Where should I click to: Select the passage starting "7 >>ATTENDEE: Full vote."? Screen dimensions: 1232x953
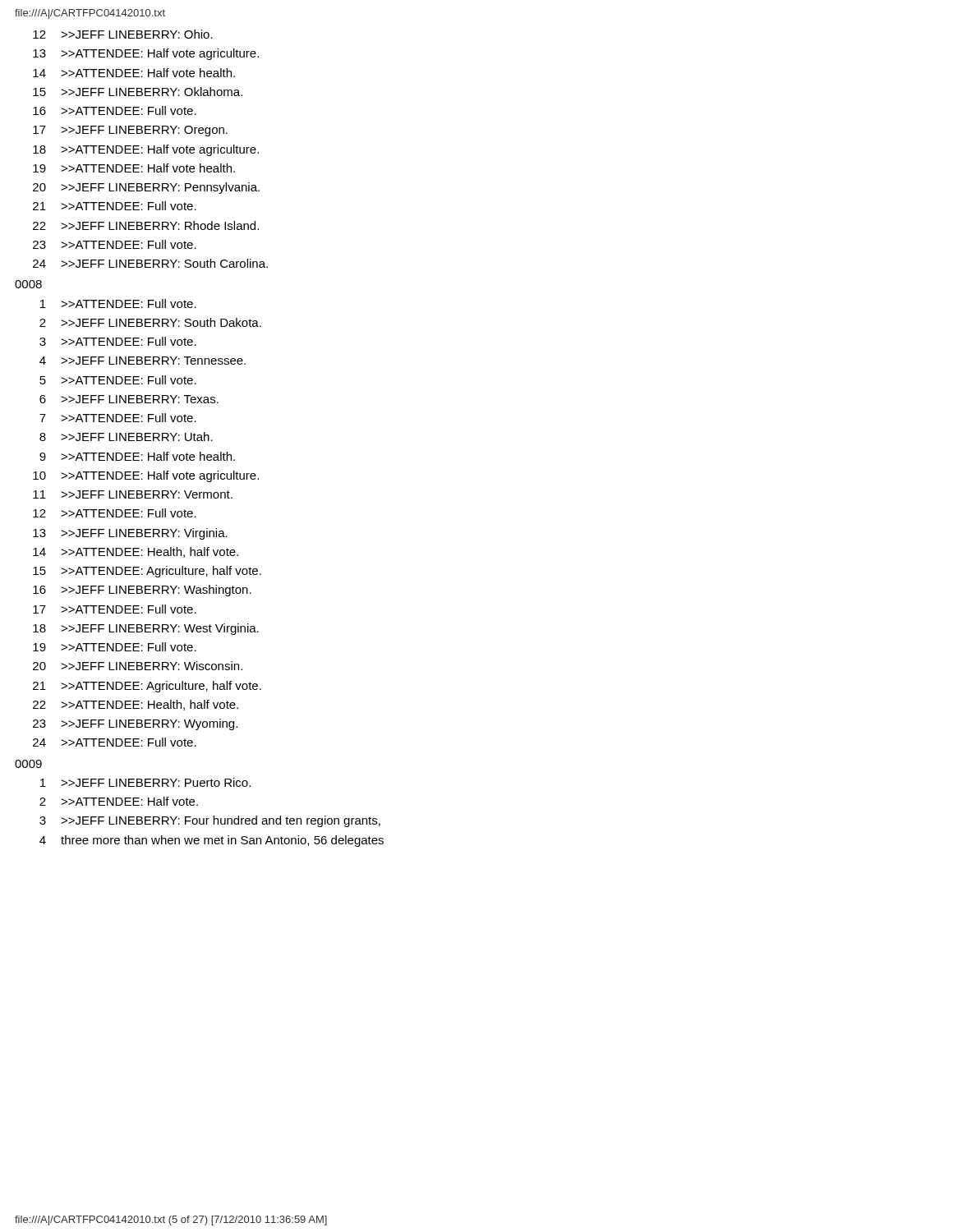[106, 418]
